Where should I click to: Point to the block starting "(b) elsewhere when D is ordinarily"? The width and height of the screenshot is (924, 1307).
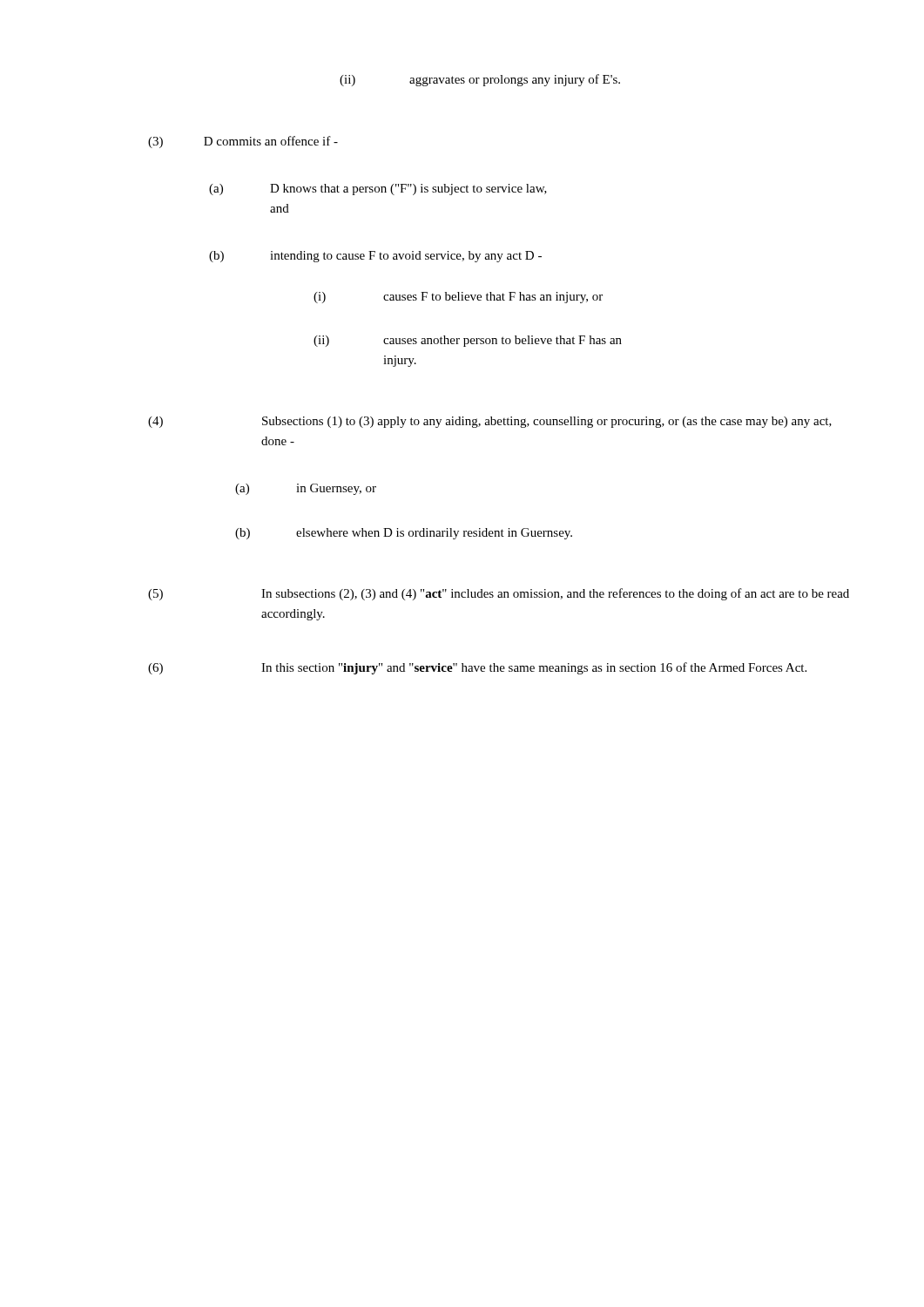[545, 532]
